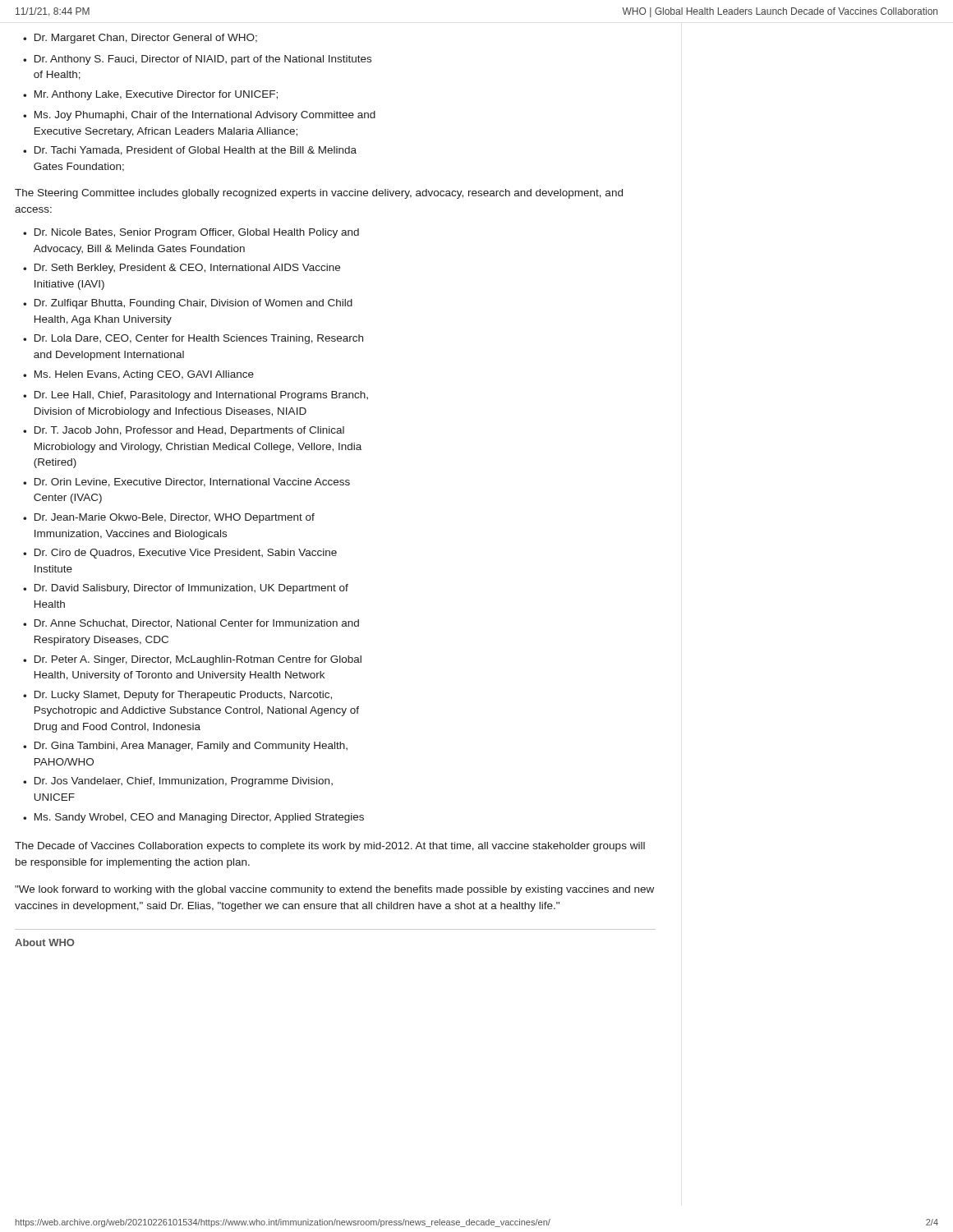953x1232 pixels.
Task: Point to the block starting "• Dr. Anne Schuchat, Director,"
Action: tap(191, 632)
